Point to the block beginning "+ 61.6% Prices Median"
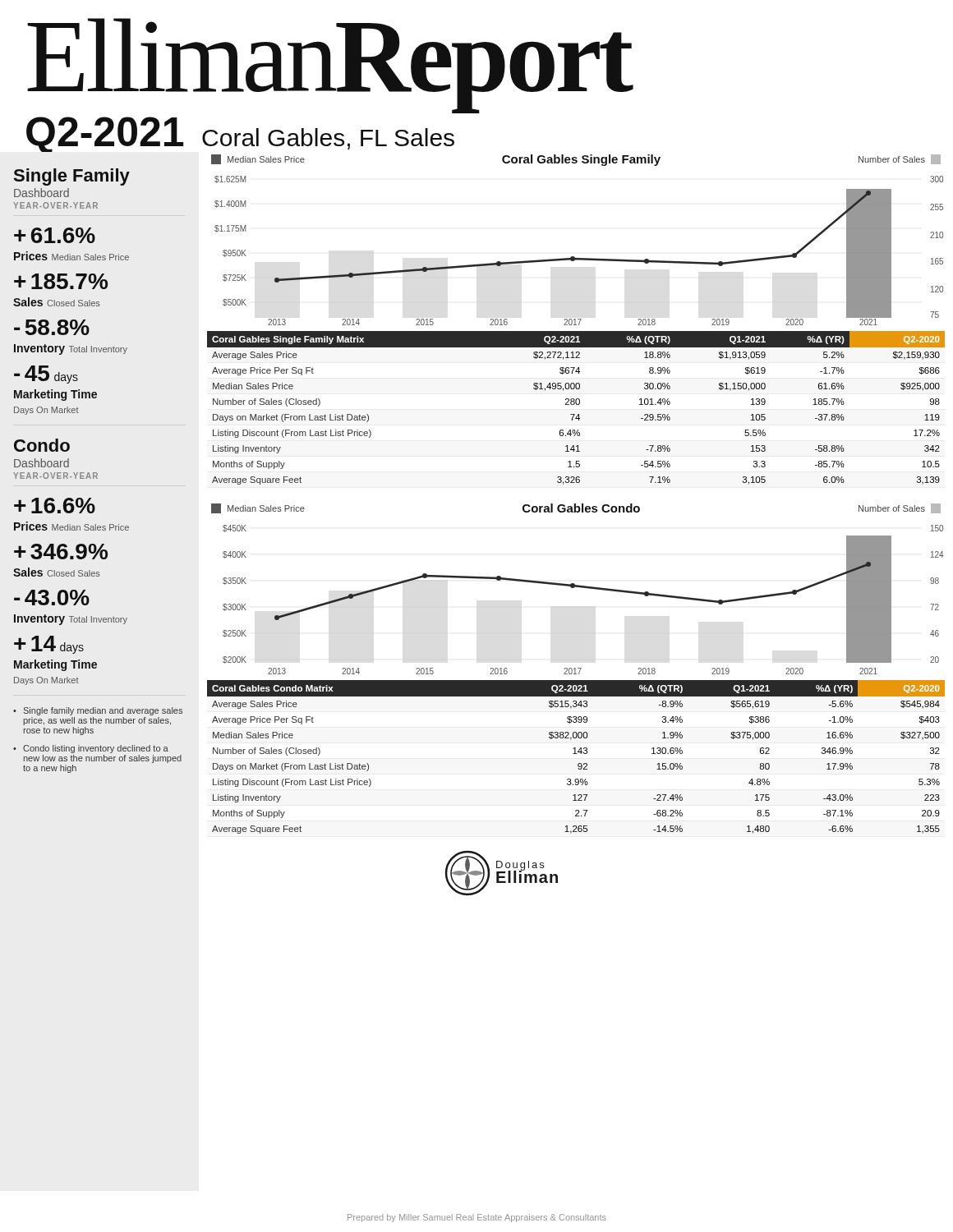The width and height of the screenshot is (953, 1232). point(71,243)
